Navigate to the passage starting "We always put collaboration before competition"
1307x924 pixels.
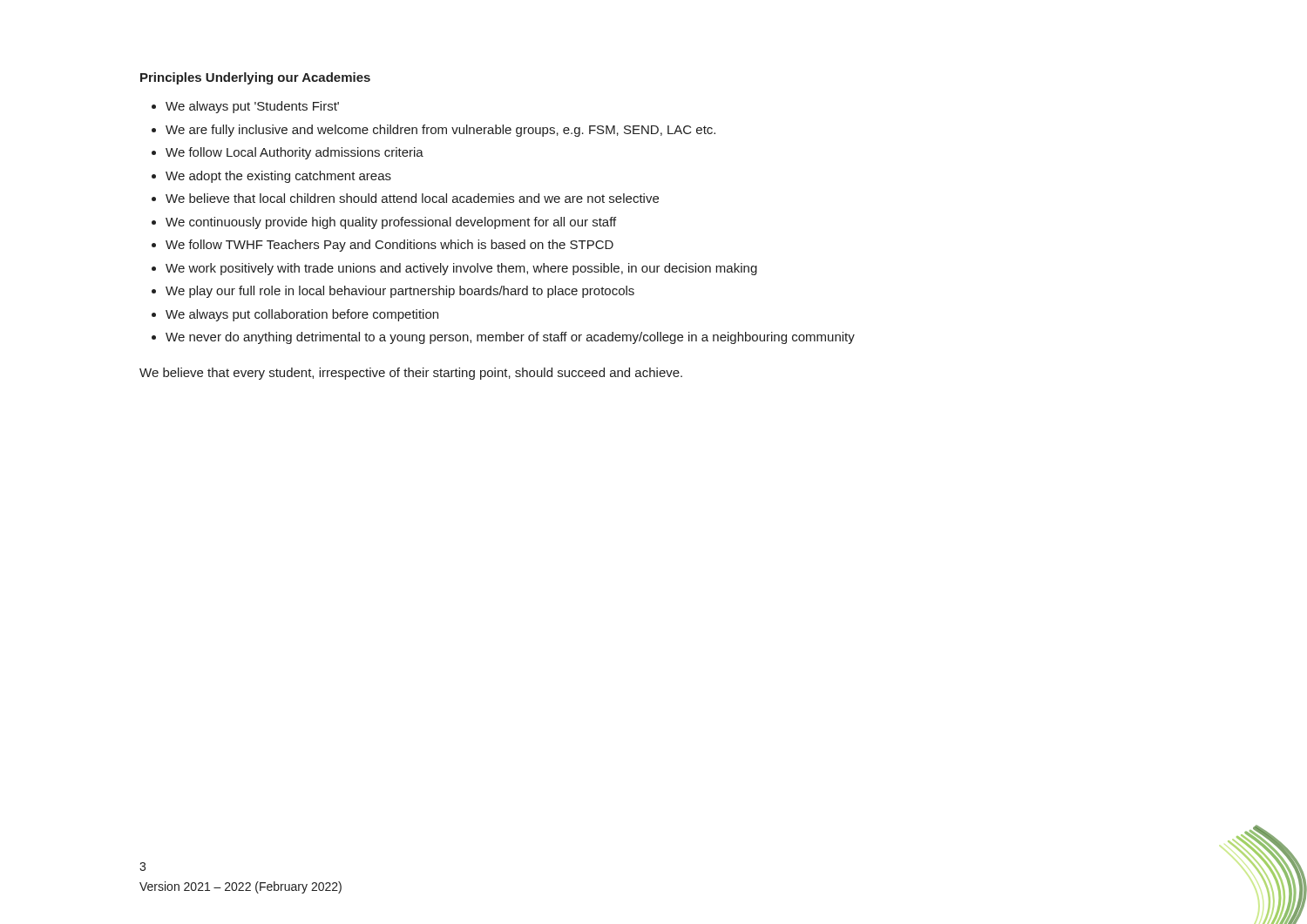(x=302, y=315)
